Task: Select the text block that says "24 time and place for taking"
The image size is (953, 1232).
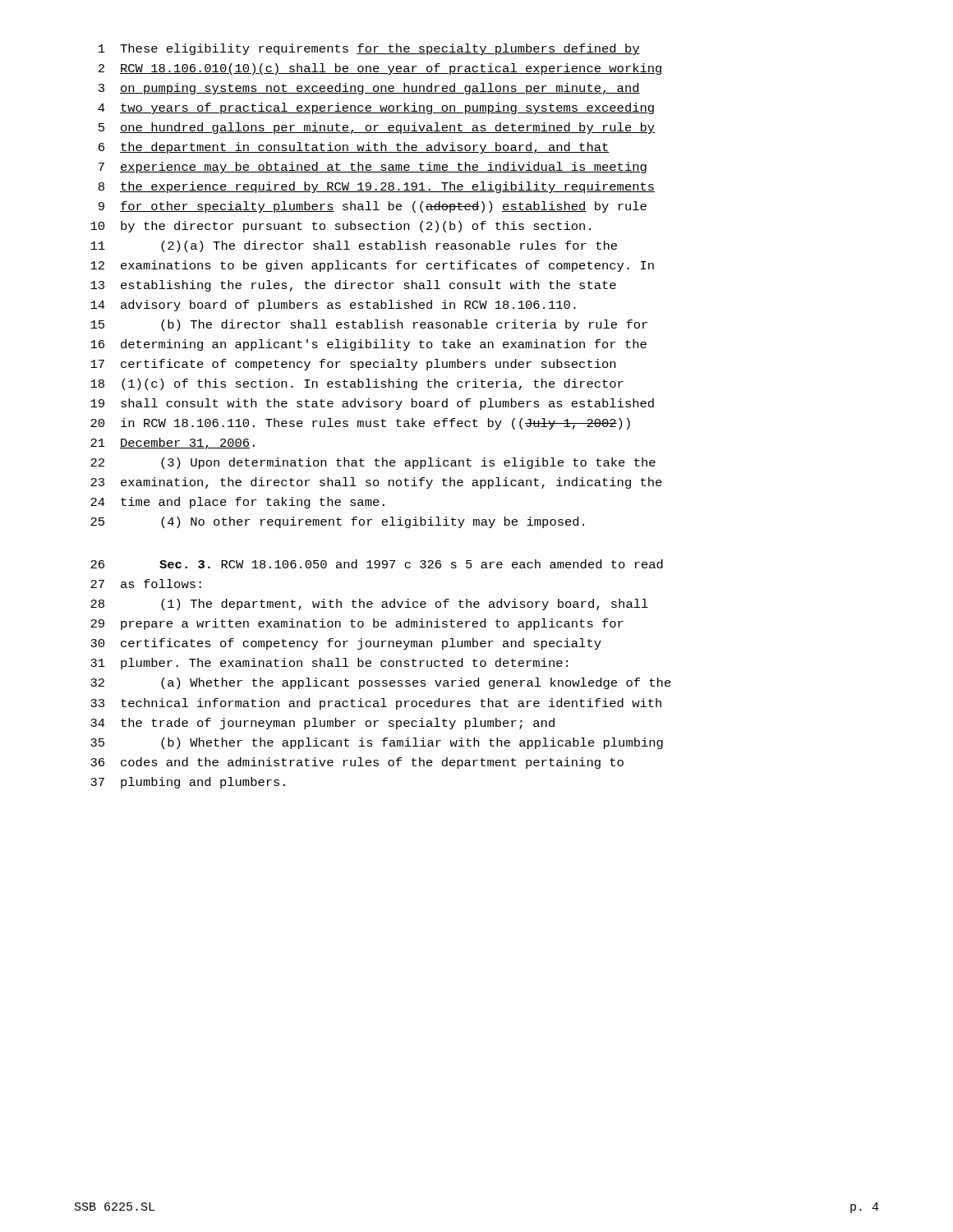Action: [231, 503]
